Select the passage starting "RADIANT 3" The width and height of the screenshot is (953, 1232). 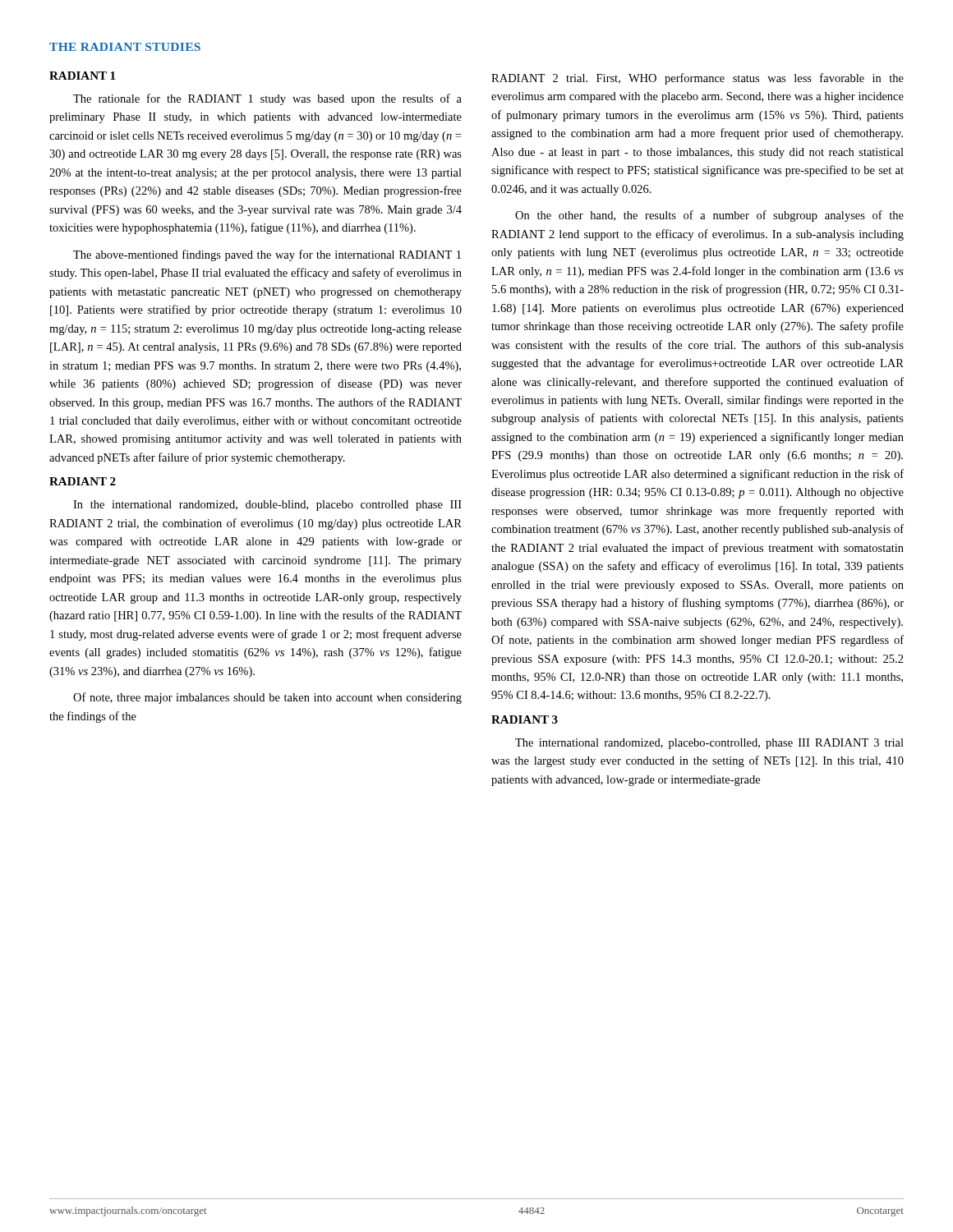coord(525,719)
